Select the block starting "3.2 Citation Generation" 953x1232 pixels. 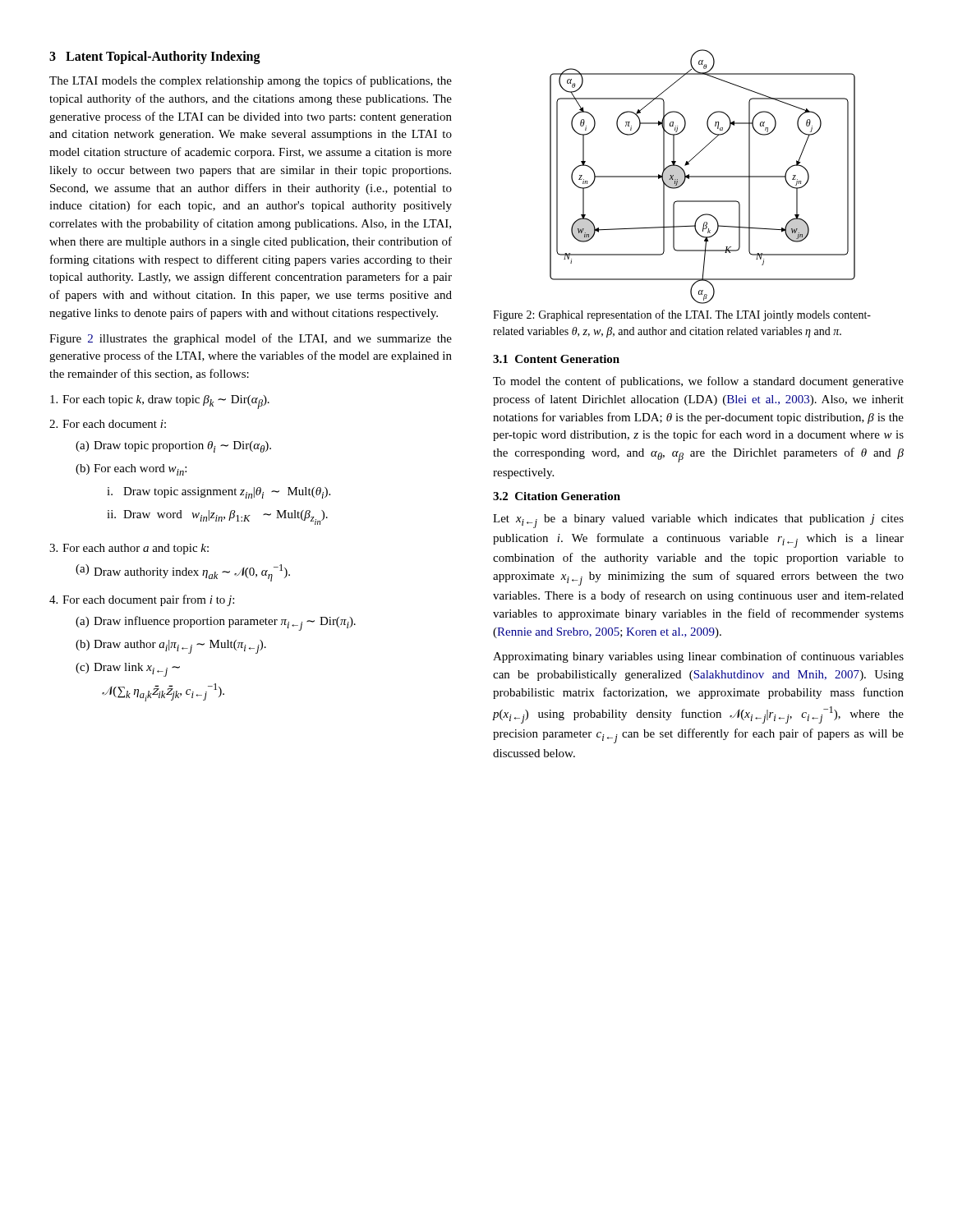click(557, 496)
